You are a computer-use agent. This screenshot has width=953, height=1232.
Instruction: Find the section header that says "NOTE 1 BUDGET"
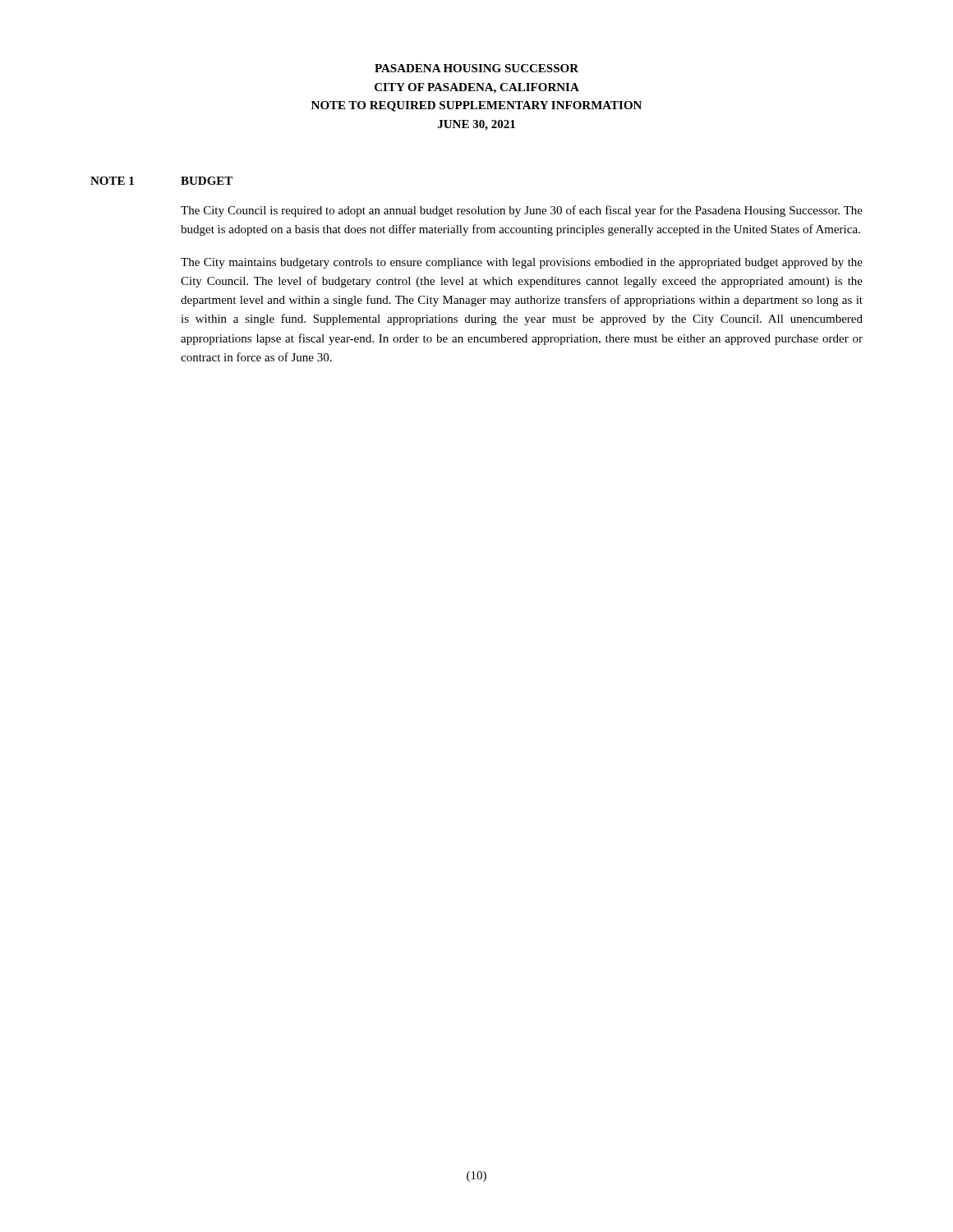(x=107, y=180)
